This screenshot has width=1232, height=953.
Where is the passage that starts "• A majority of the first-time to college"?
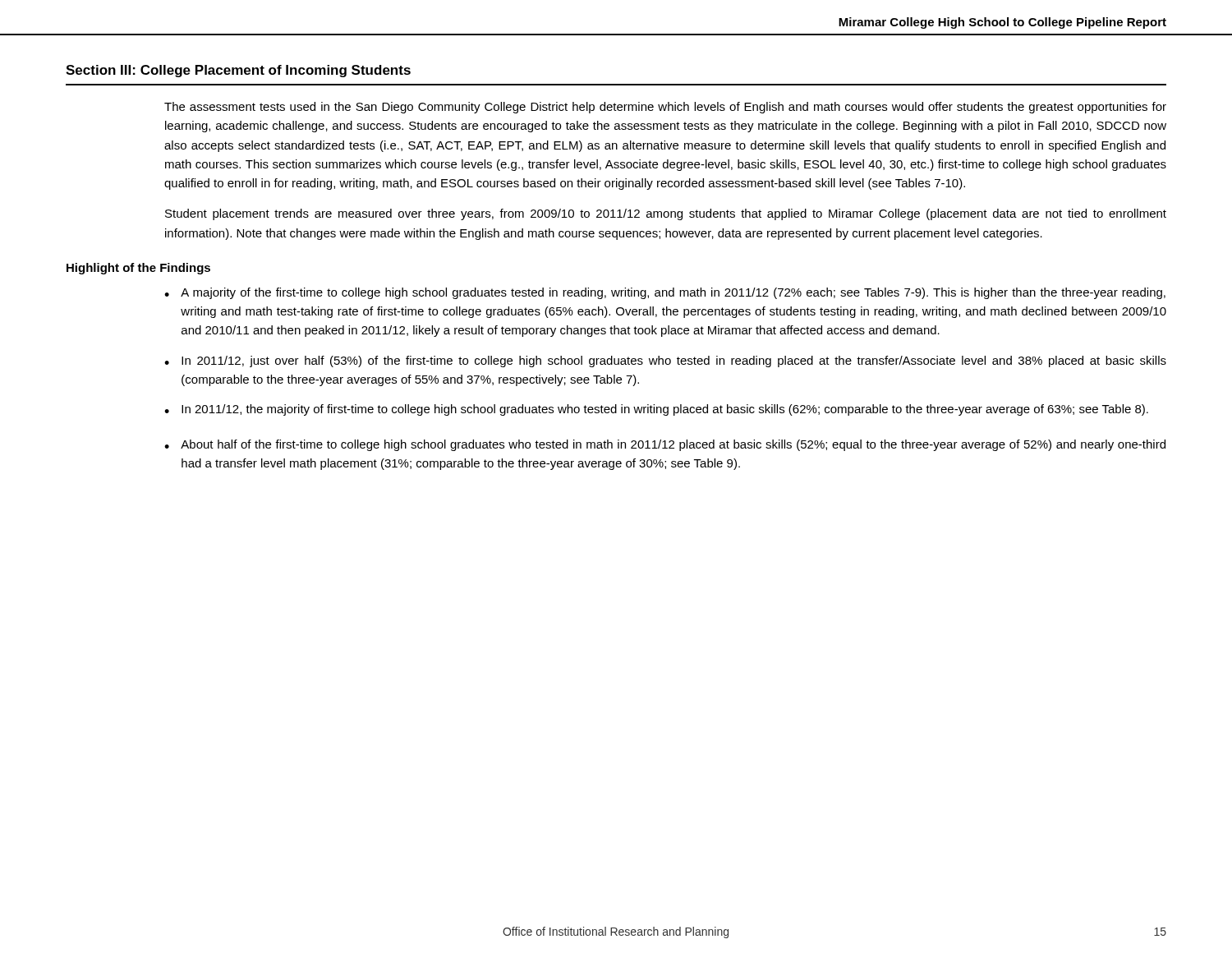pyautogui.click(x=665, y=311)
